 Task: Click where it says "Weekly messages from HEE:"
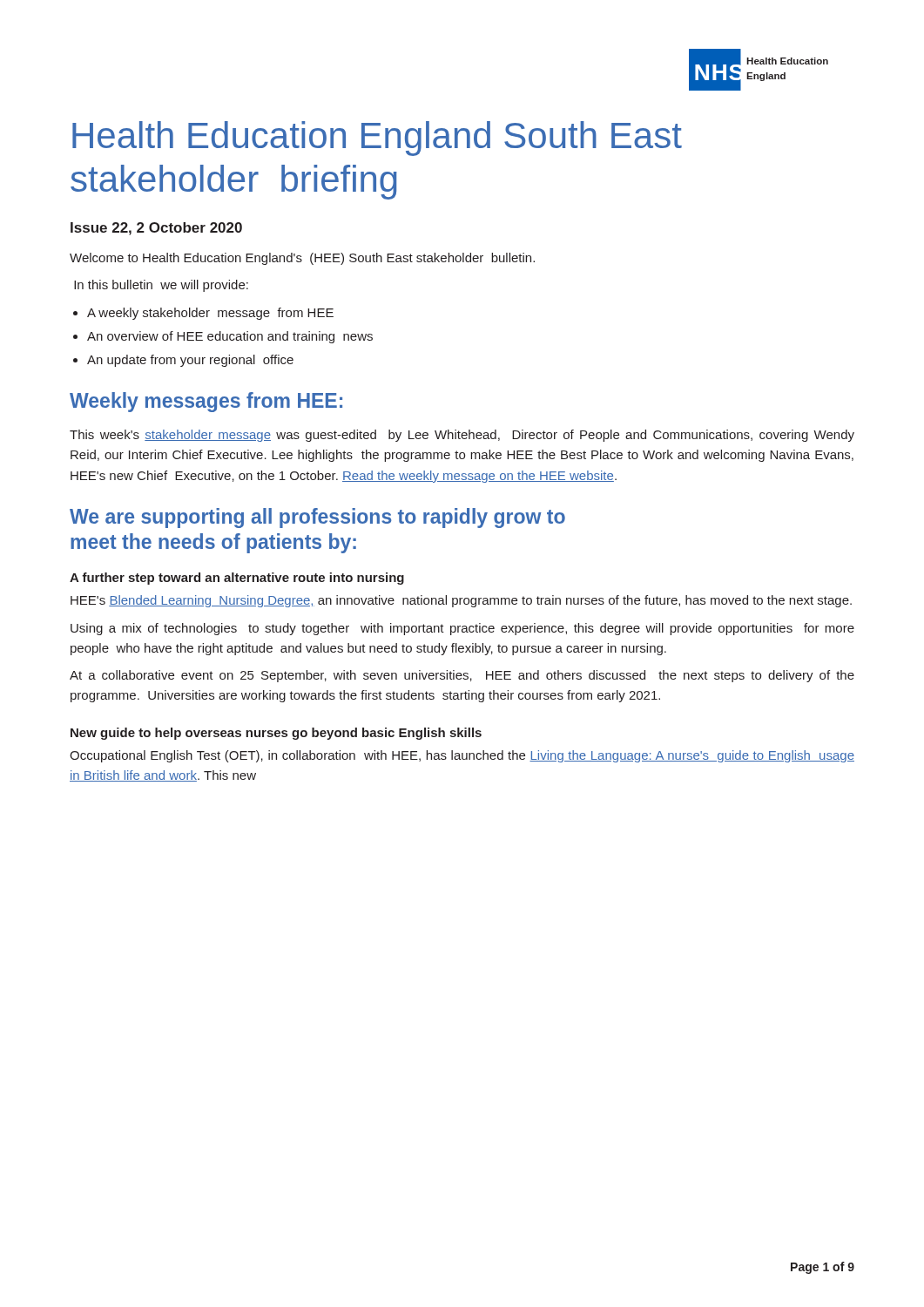click(x=207, y=401)
